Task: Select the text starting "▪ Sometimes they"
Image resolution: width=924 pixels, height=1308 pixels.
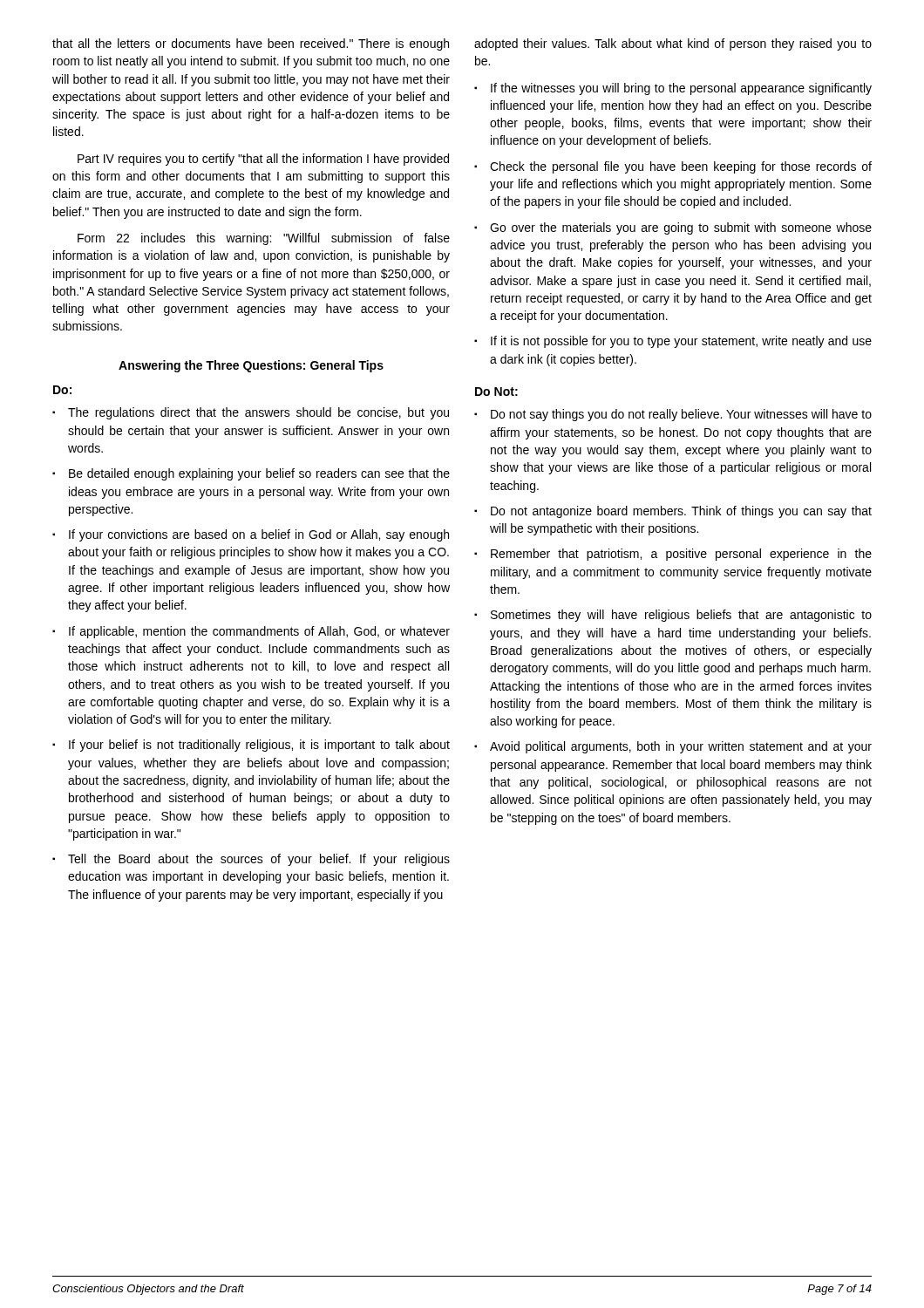Action: [673, 668]
